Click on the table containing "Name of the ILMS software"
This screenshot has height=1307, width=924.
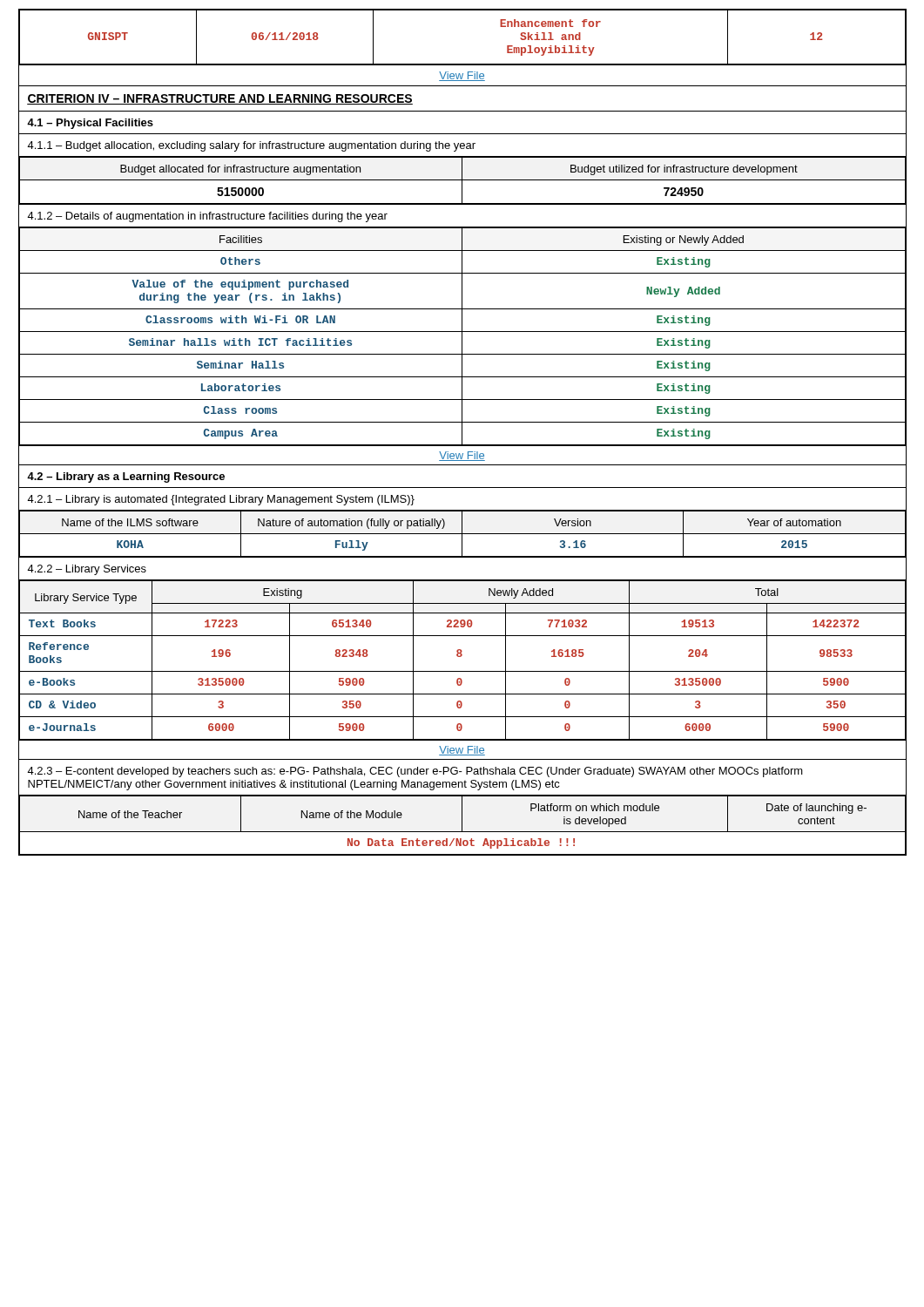tap(462, 534)
